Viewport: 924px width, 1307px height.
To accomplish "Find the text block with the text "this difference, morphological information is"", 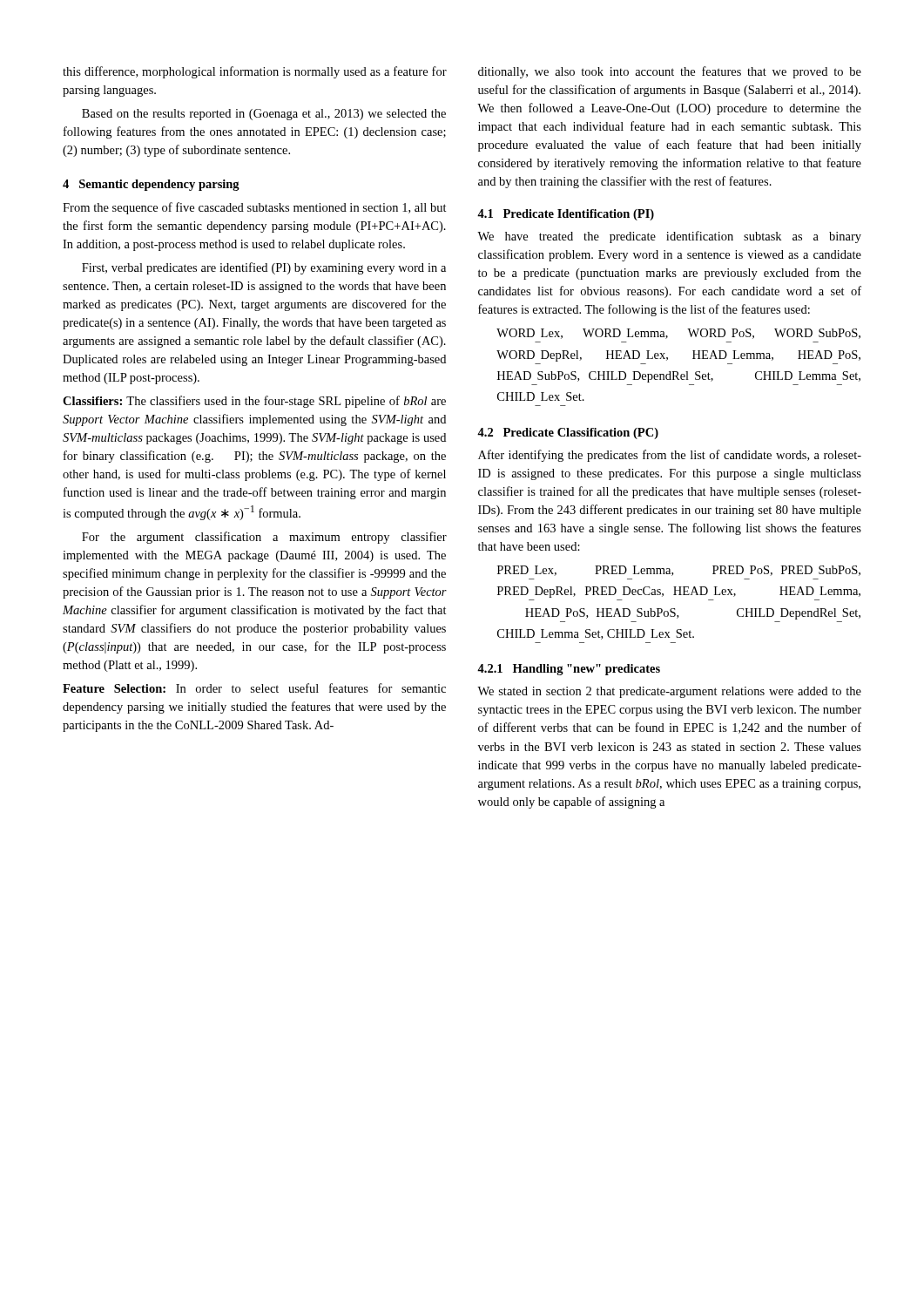I will pyautogui.click(x=255, y=111).
